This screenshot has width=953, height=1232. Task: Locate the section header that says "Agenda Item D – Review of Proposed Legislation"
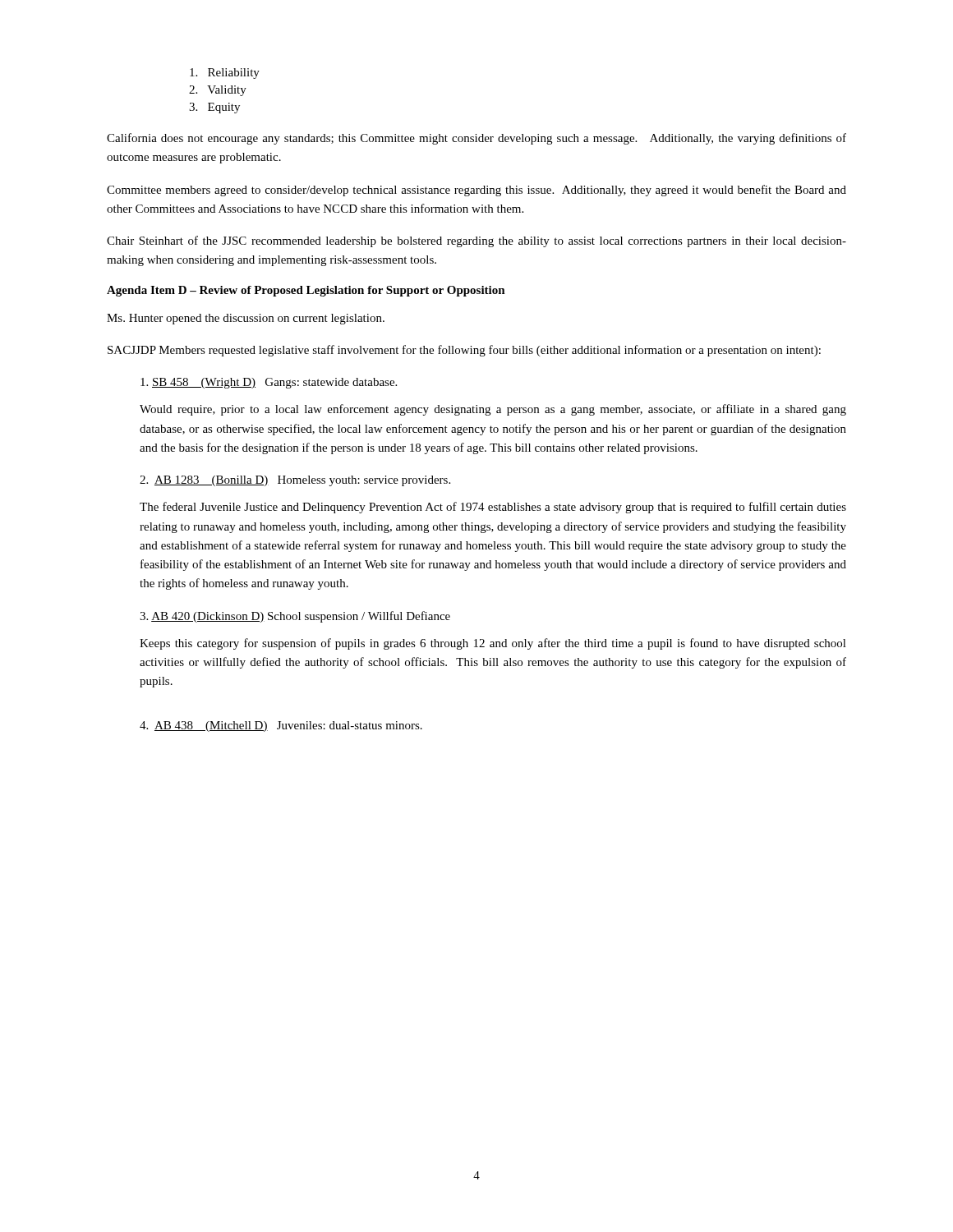[x=306, y=290]
